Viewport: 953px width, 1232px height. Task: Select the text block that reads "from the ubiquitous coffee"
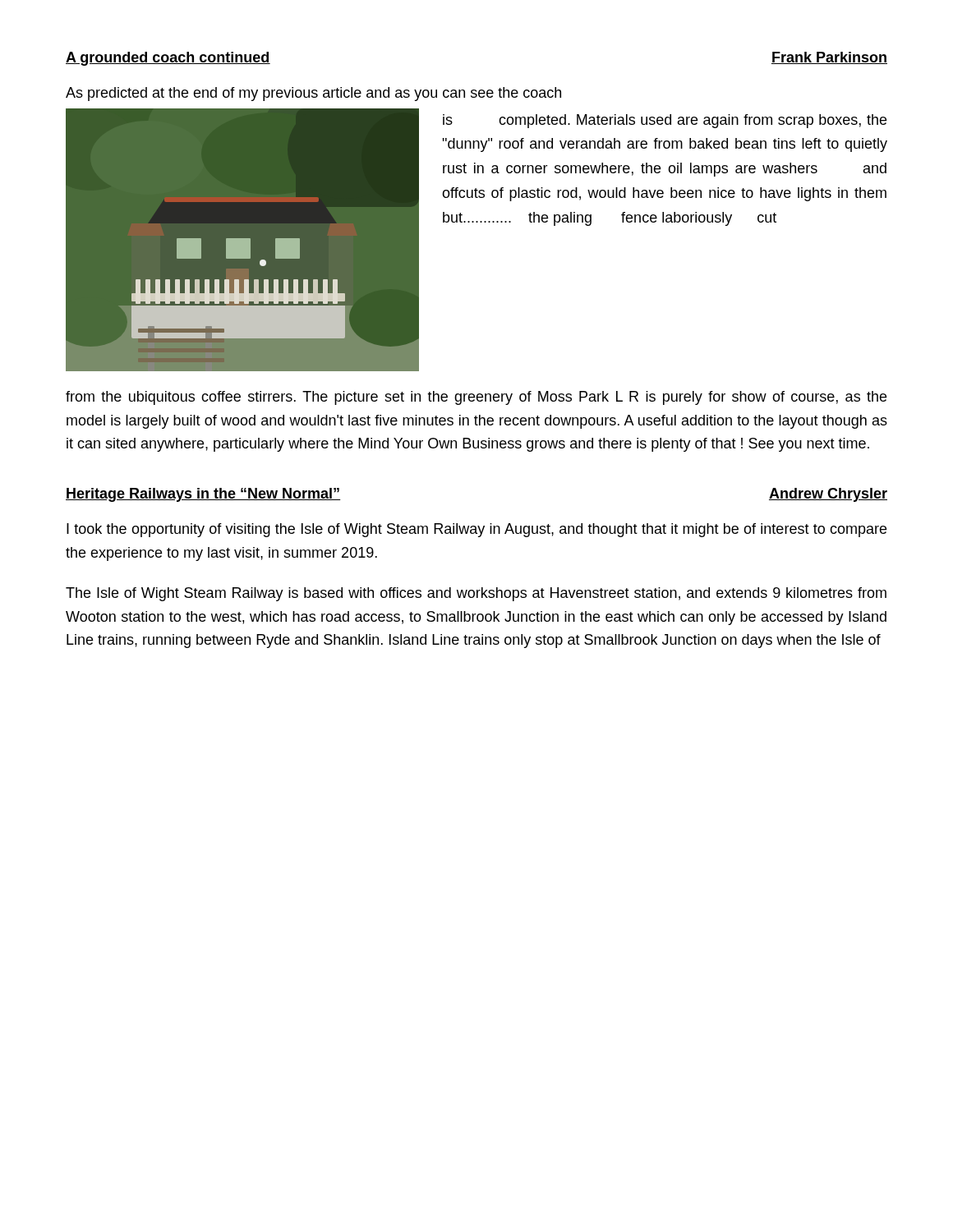[x=476, y=420]
